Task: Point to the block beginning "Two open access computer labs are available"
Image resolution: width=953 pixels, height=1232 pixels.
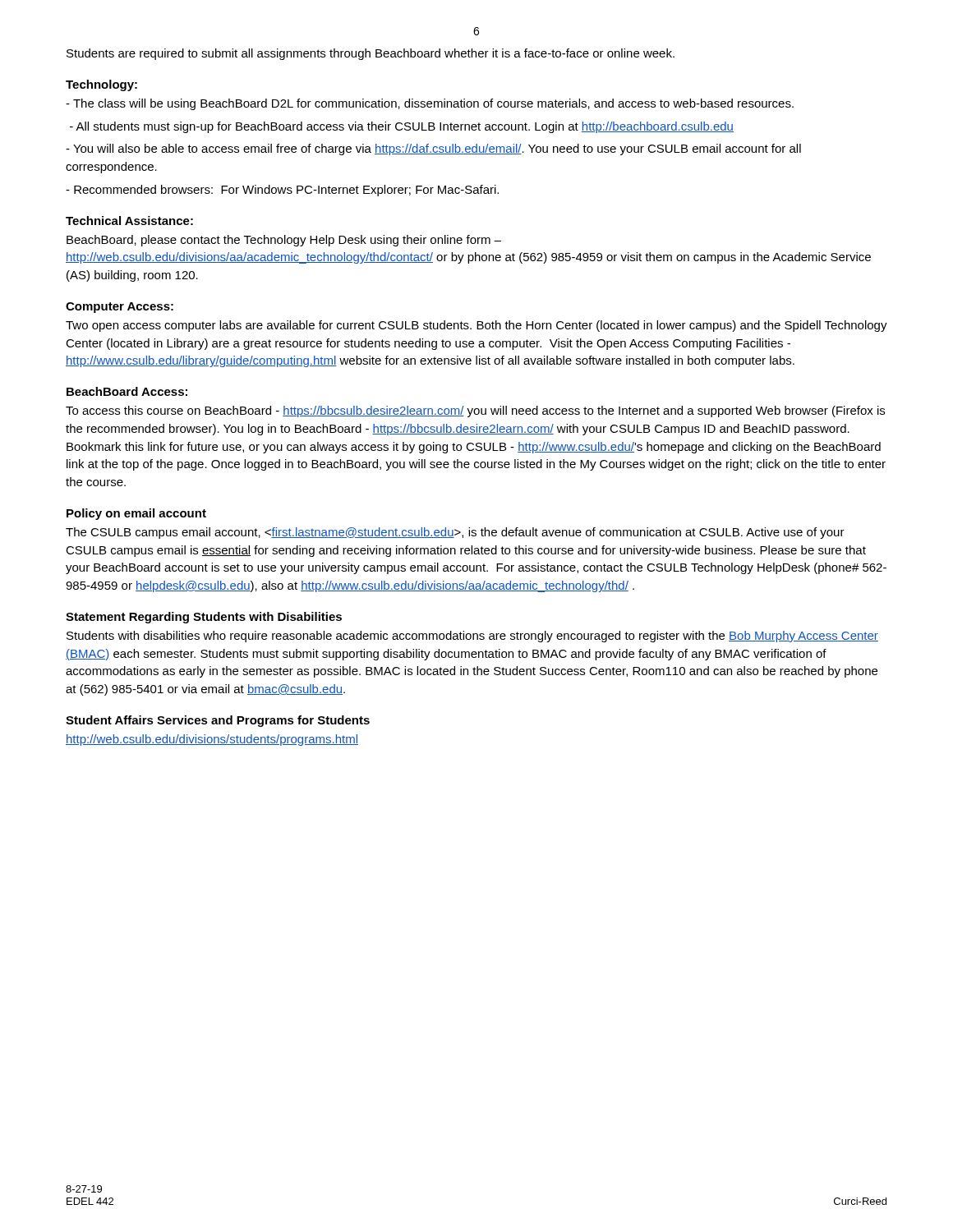Action: point(476,342)
